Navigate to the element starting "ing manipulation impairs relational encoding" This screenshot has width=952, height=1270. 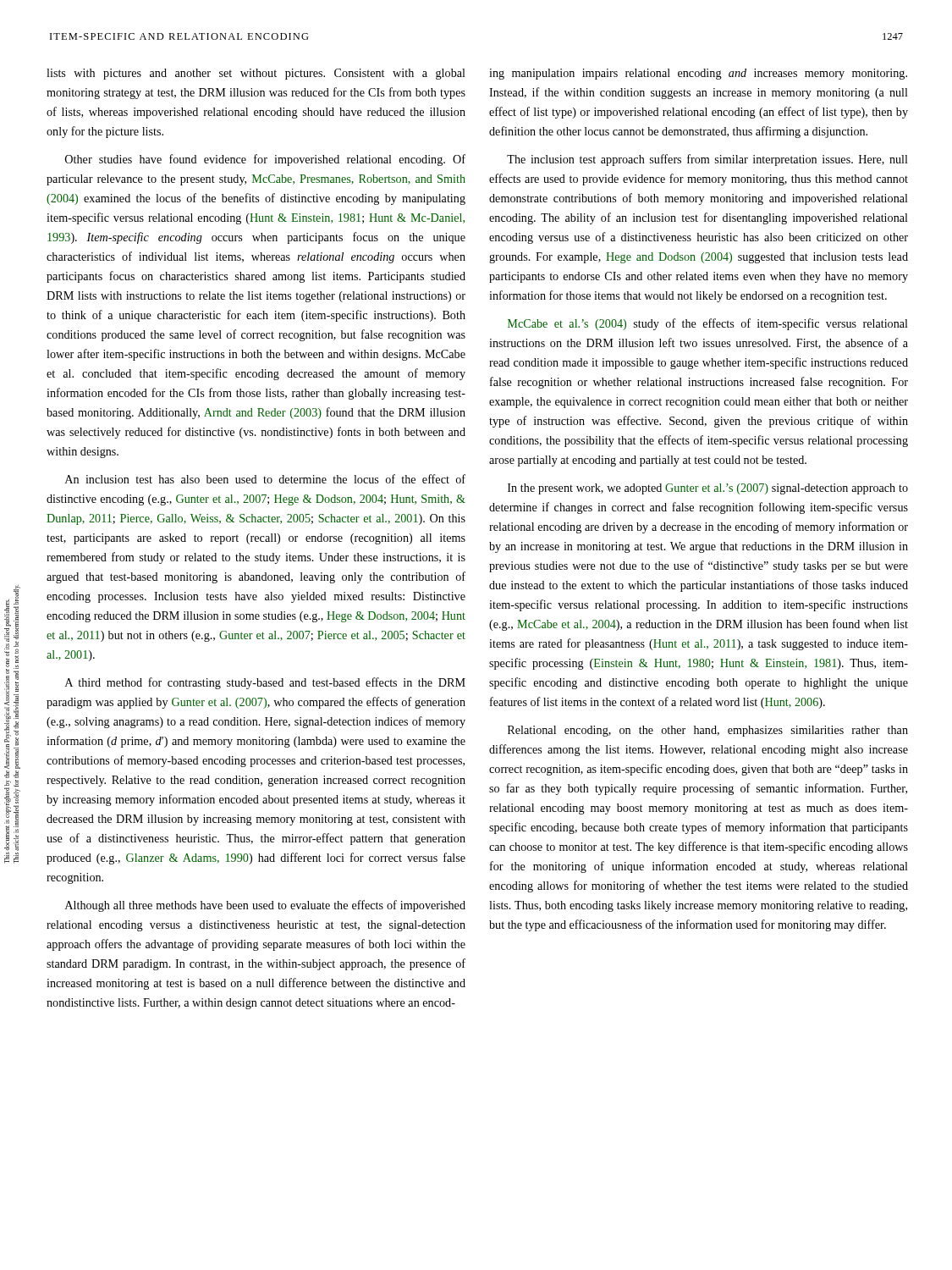click(699, 499)
